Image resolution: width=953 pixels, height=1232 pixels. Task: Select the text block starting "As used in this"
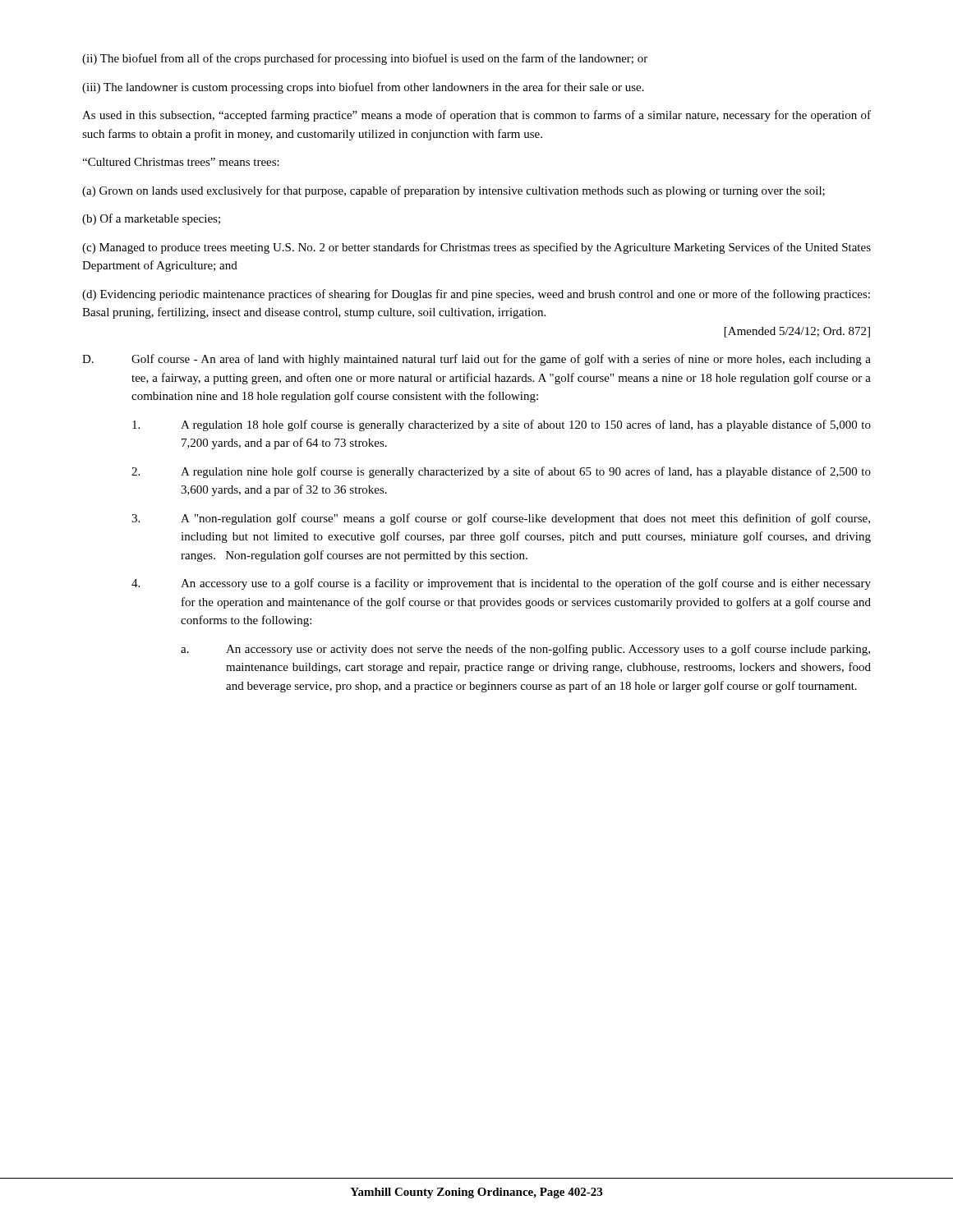[x=476, y=124]
